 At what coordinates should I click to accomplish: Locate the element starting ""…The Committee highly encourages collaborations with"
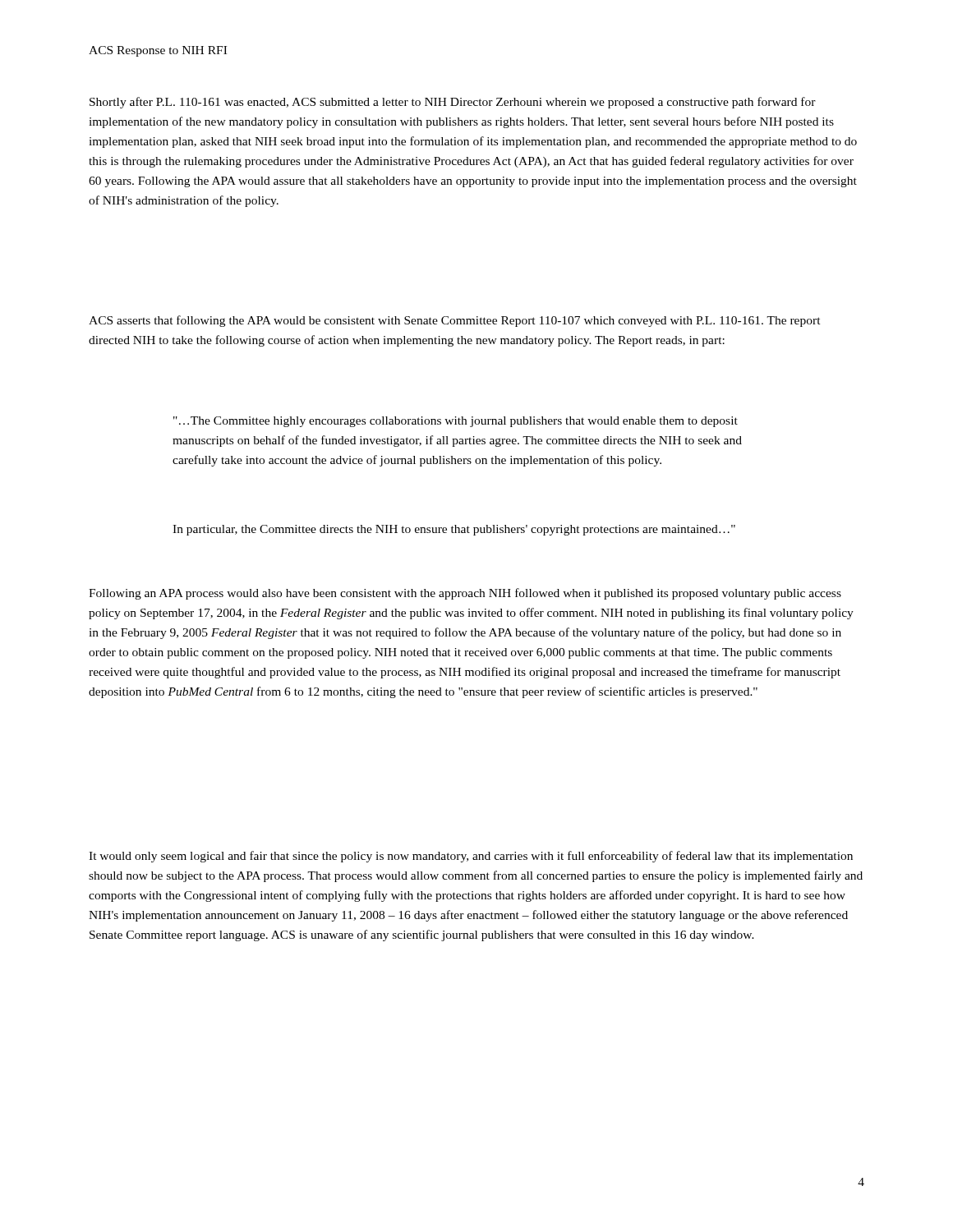[x=457, y=440]
